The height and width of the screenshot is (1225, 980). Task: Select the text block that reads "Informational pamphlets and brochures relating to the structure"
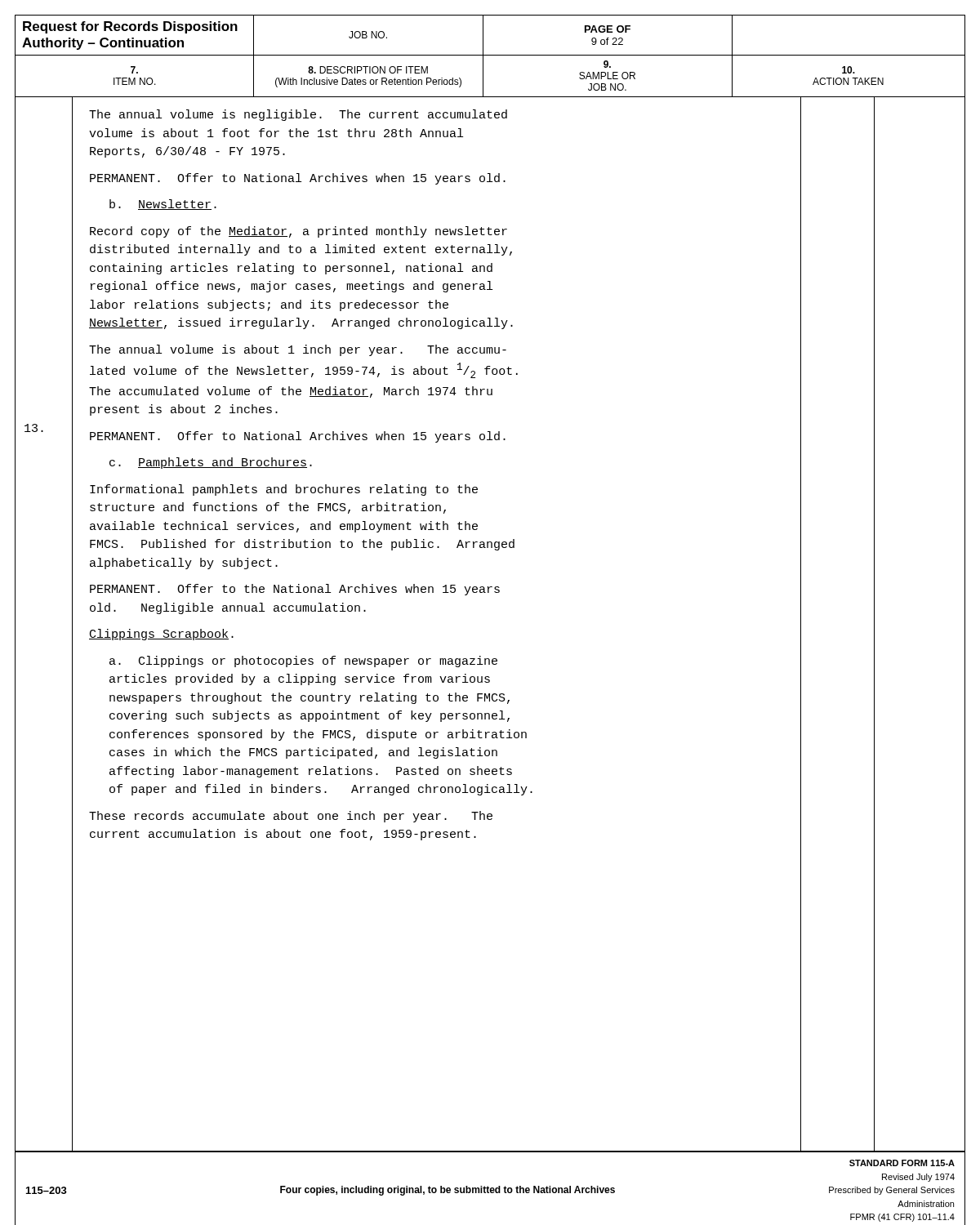click(302, 527)
